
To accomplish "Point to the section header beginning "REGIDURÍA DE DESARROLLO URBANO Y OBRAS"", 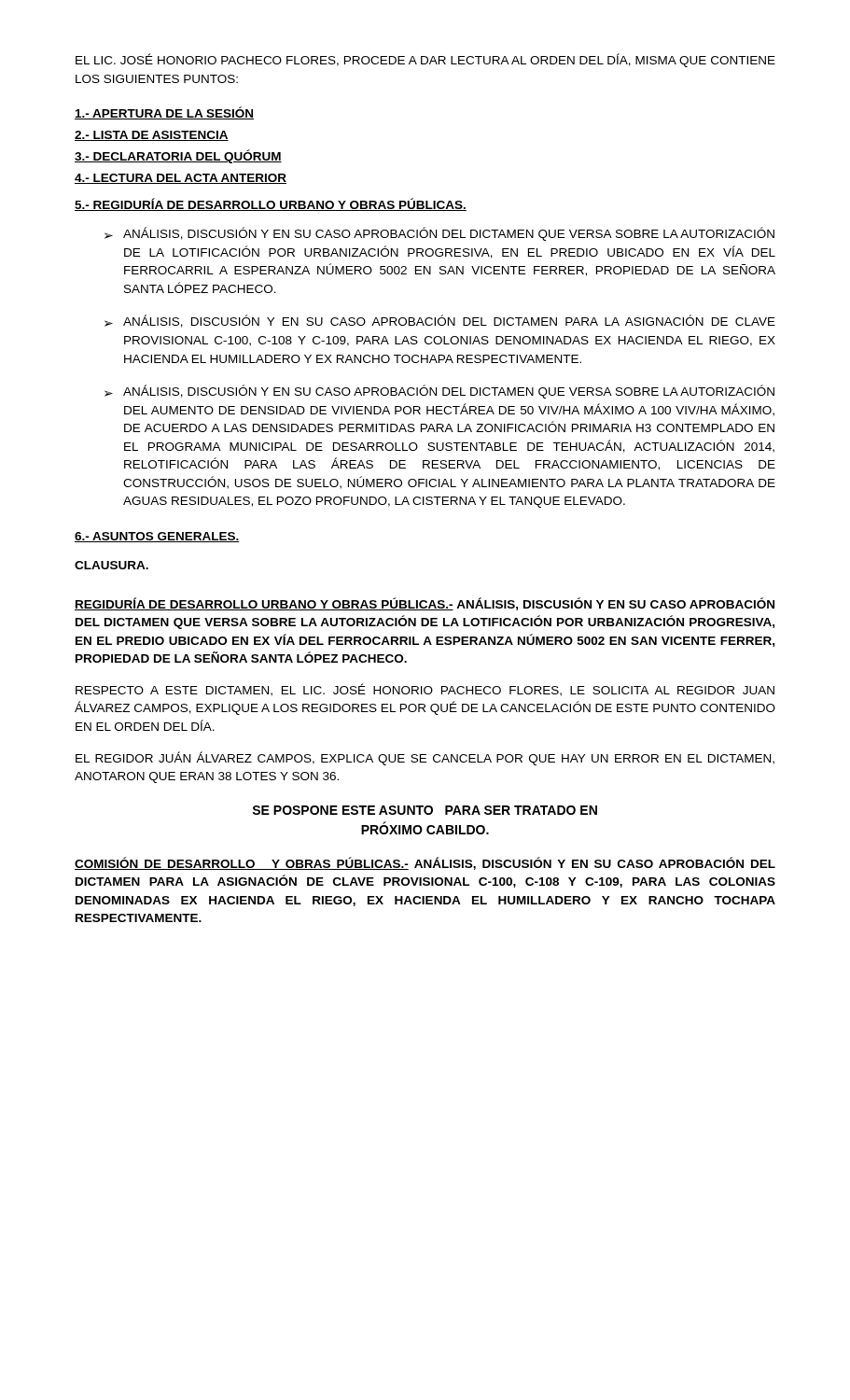I will 425,631.
